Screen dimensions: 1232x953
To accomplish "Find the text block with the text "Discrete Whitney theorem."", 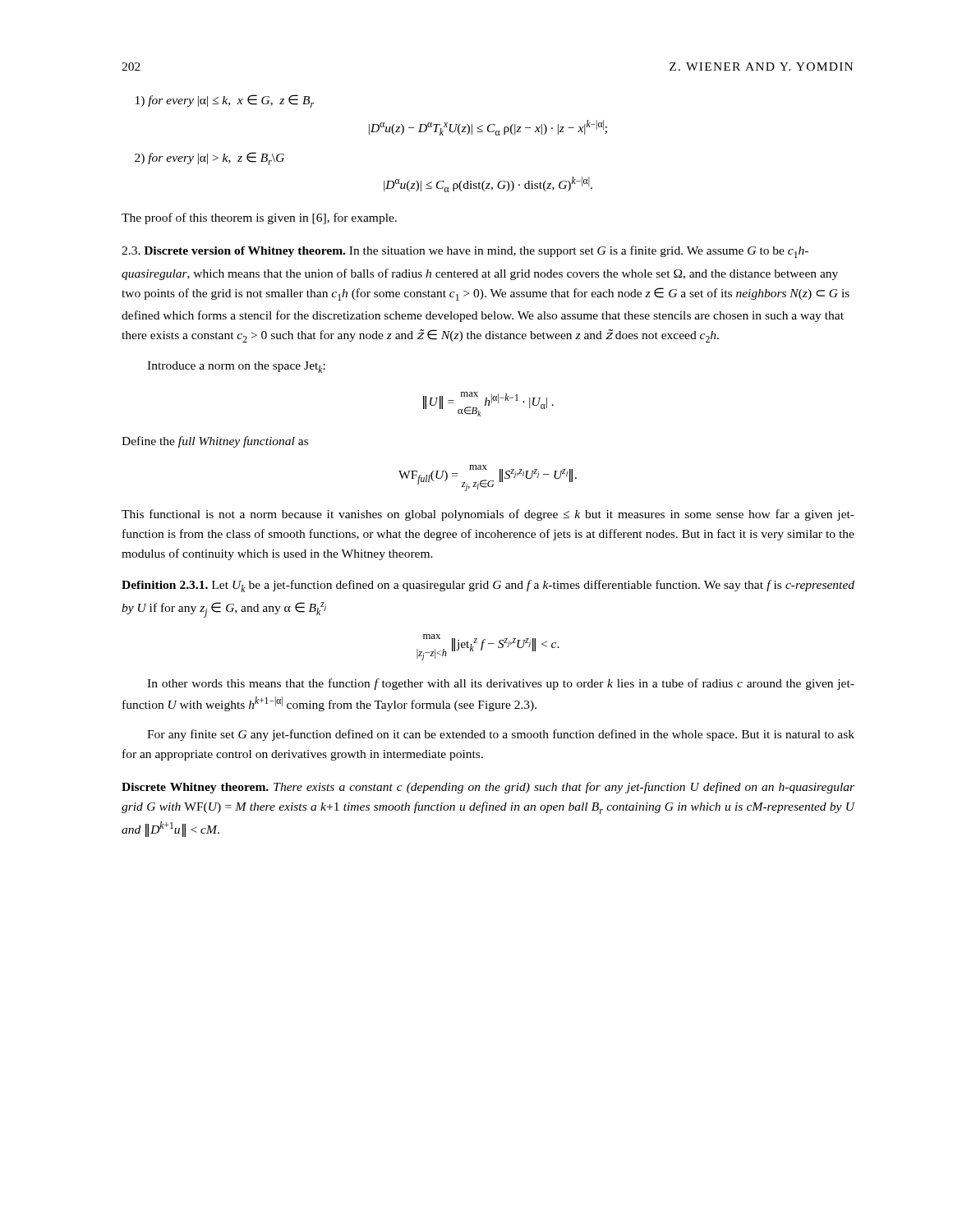I will pyautogui.click(x=488, y=808).
